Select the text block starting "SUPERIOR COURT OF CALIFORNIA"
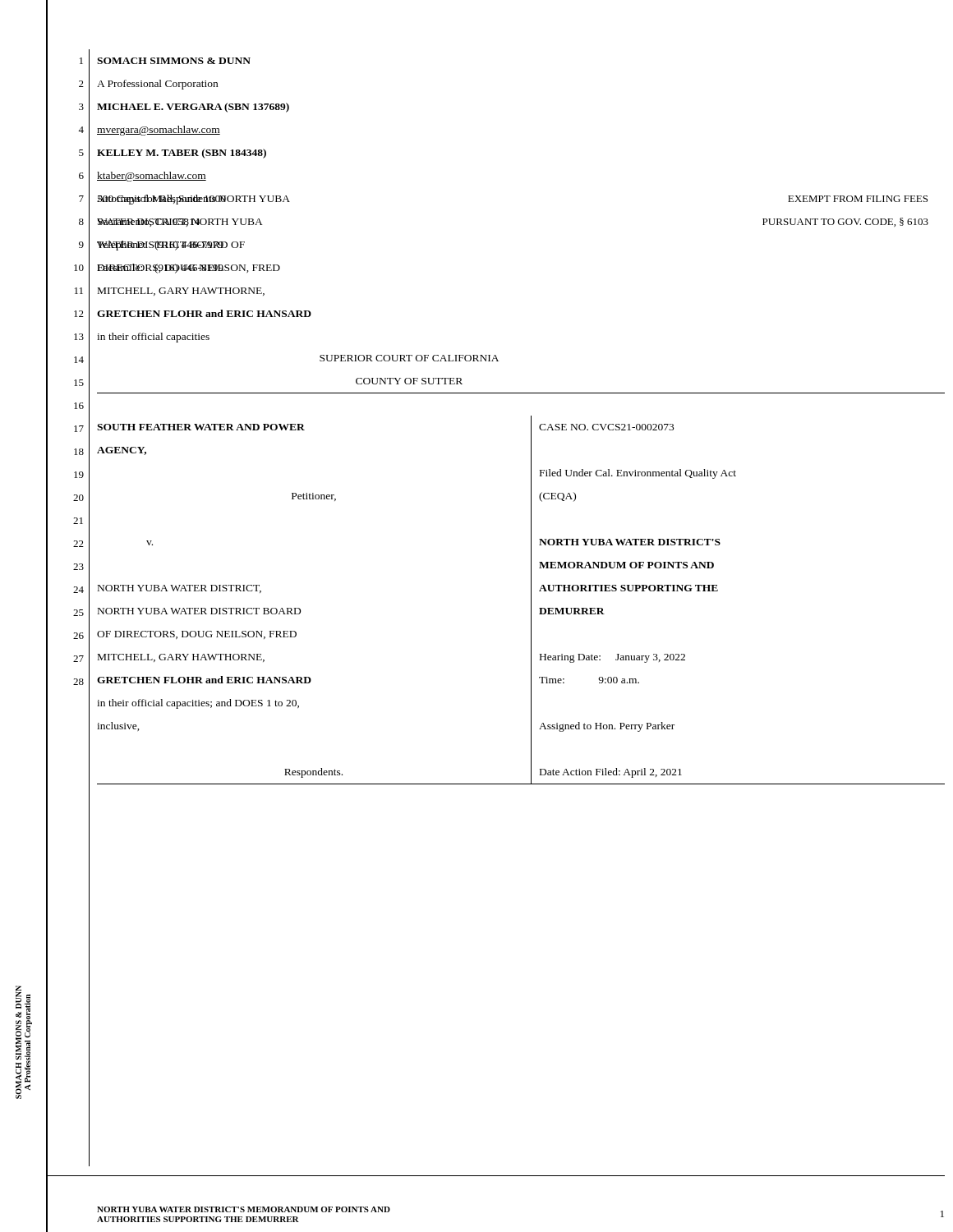 pos(409,358)
